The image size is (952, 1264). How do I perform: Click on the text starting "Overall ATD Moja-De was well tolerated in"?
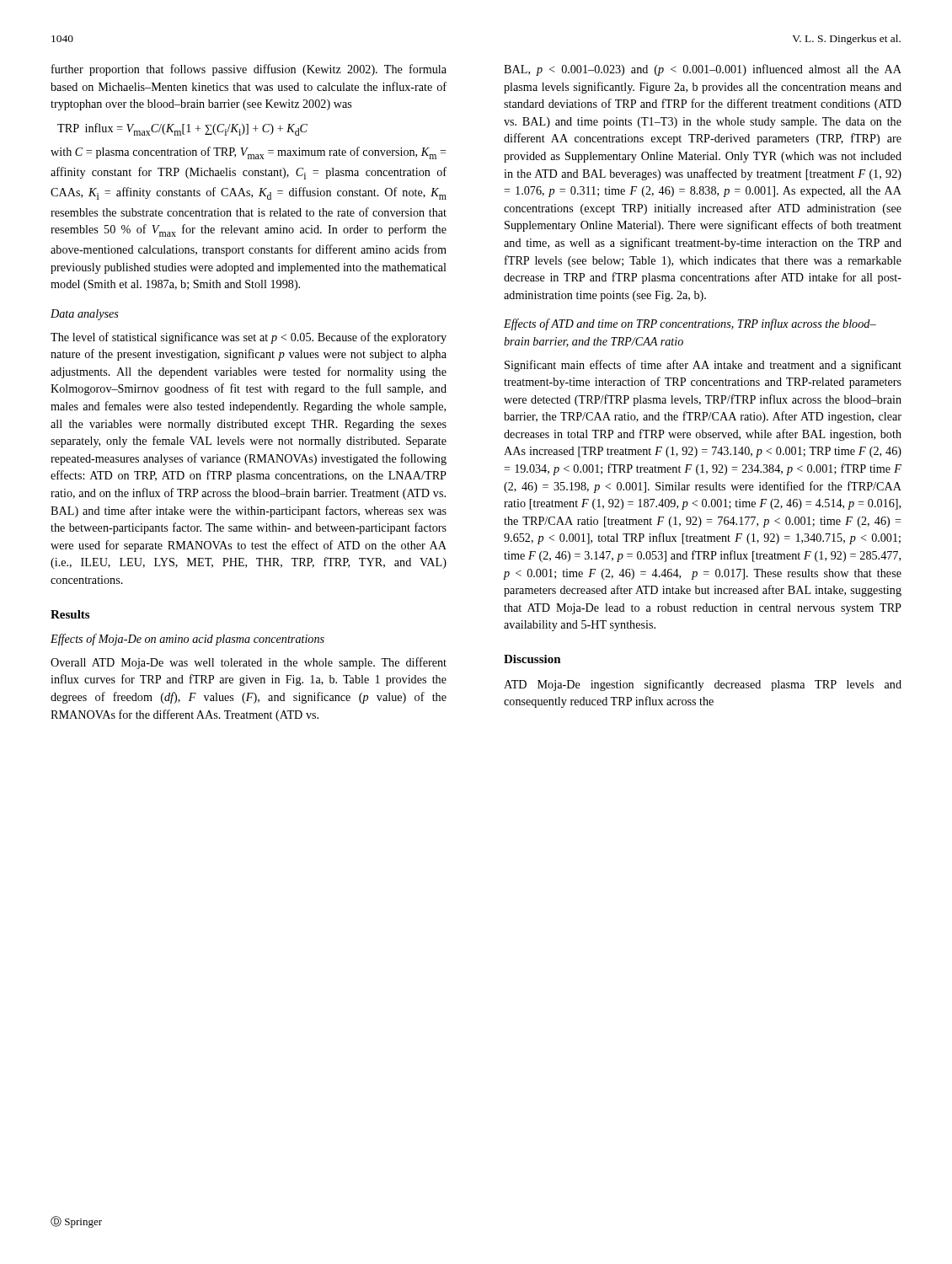pyautogui.click(x=249, y=688)
